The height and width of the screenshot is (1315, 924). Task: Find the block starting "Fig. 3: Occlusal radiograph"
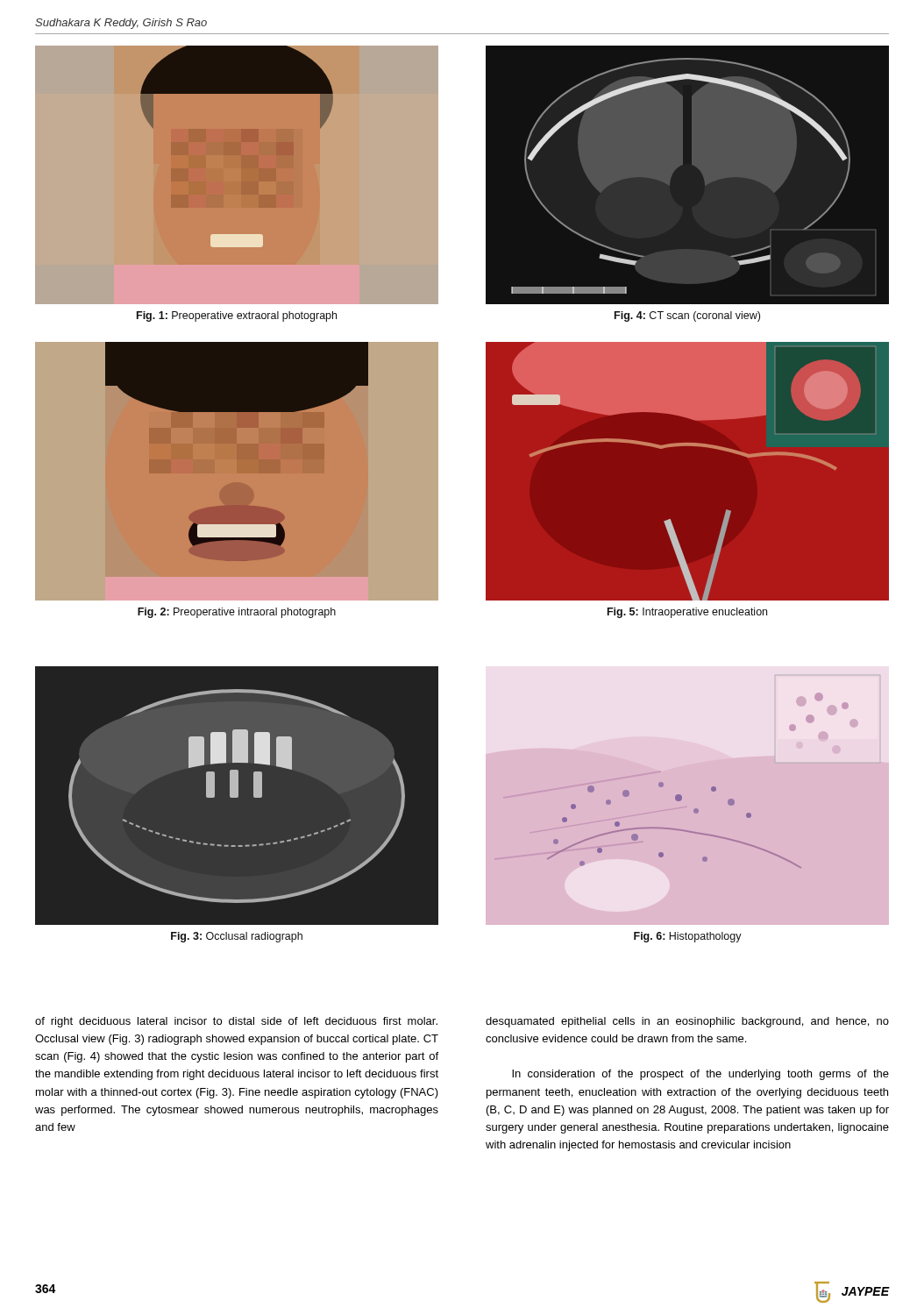(x=237, y=936)
